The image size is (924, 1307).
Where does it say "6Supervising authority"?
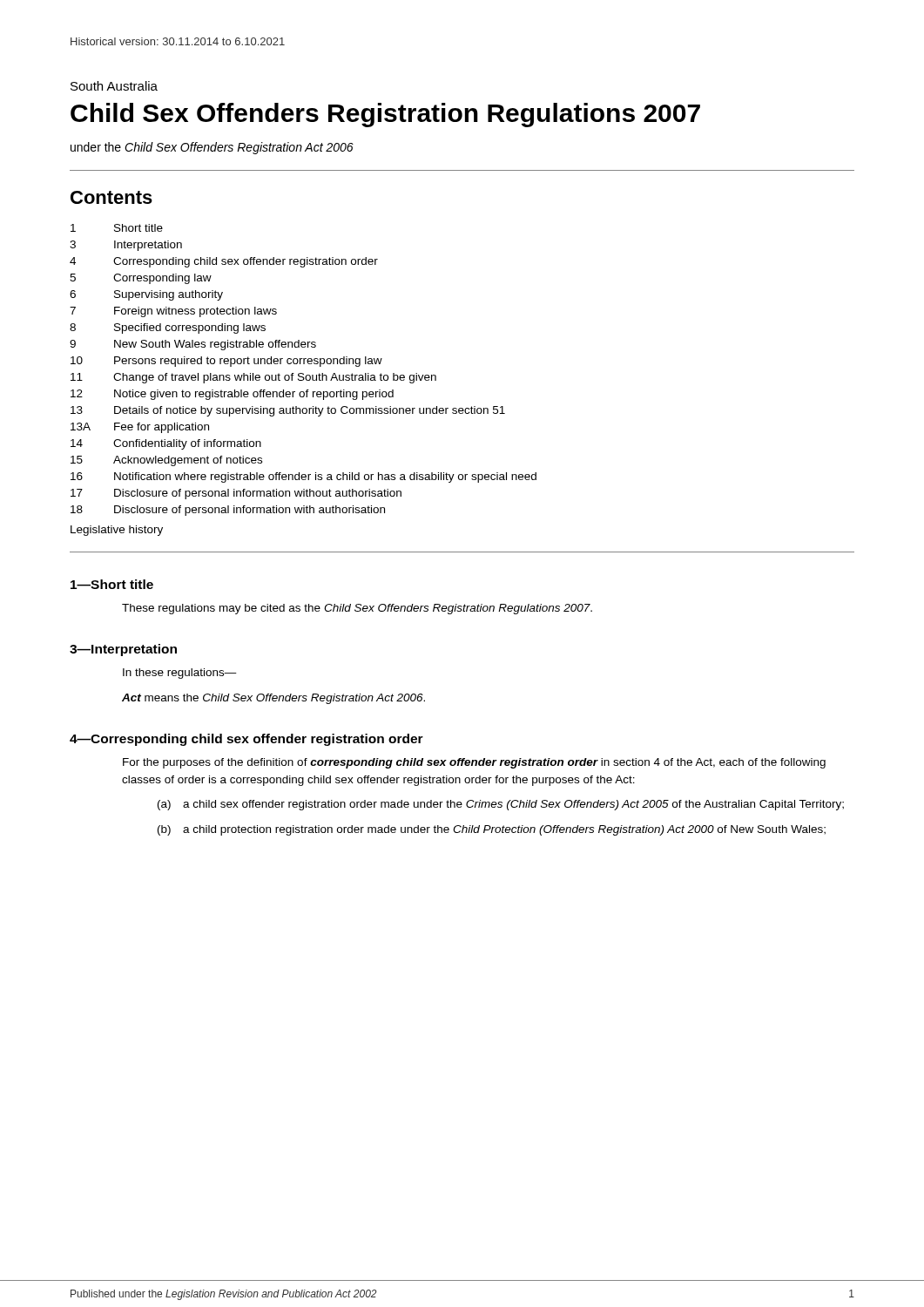(146, 295)
